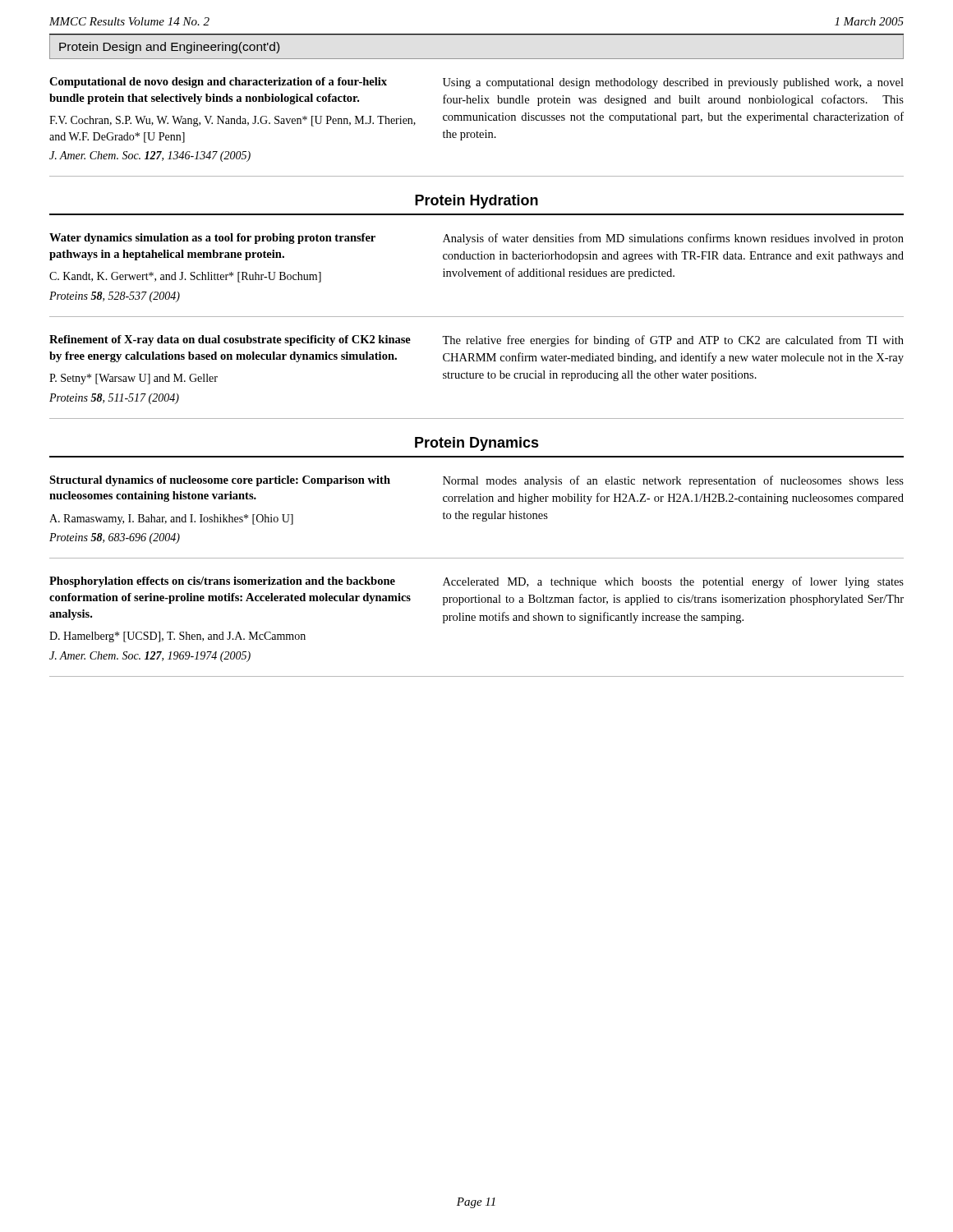This screenshot has height=1232, width=953.
Task: Navigate to the text starting "Water dynamics simulation as a tool for probing"
Action: coord(476,267)
